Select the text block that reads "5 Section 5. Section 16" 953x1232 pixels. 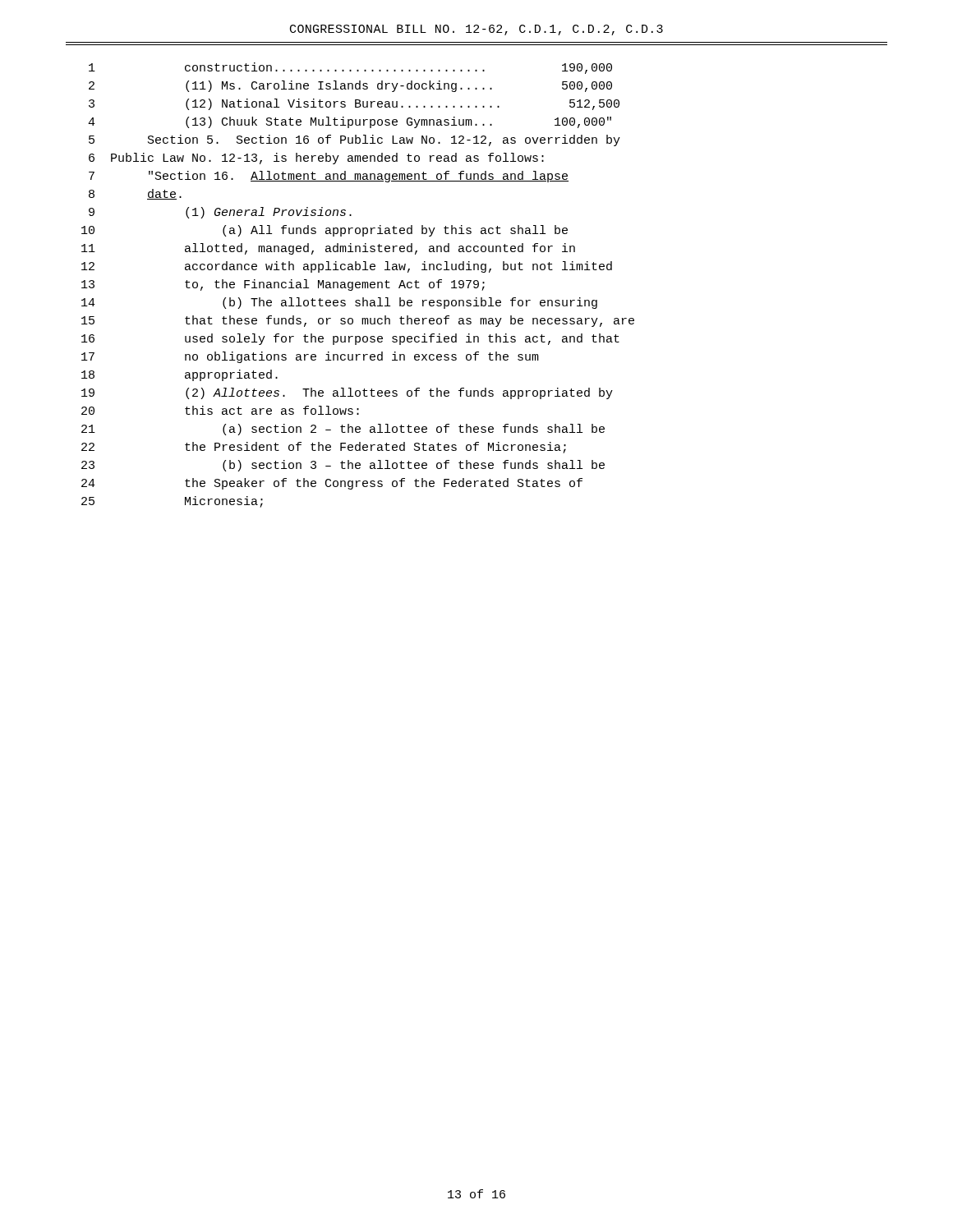tap(476, 143)
